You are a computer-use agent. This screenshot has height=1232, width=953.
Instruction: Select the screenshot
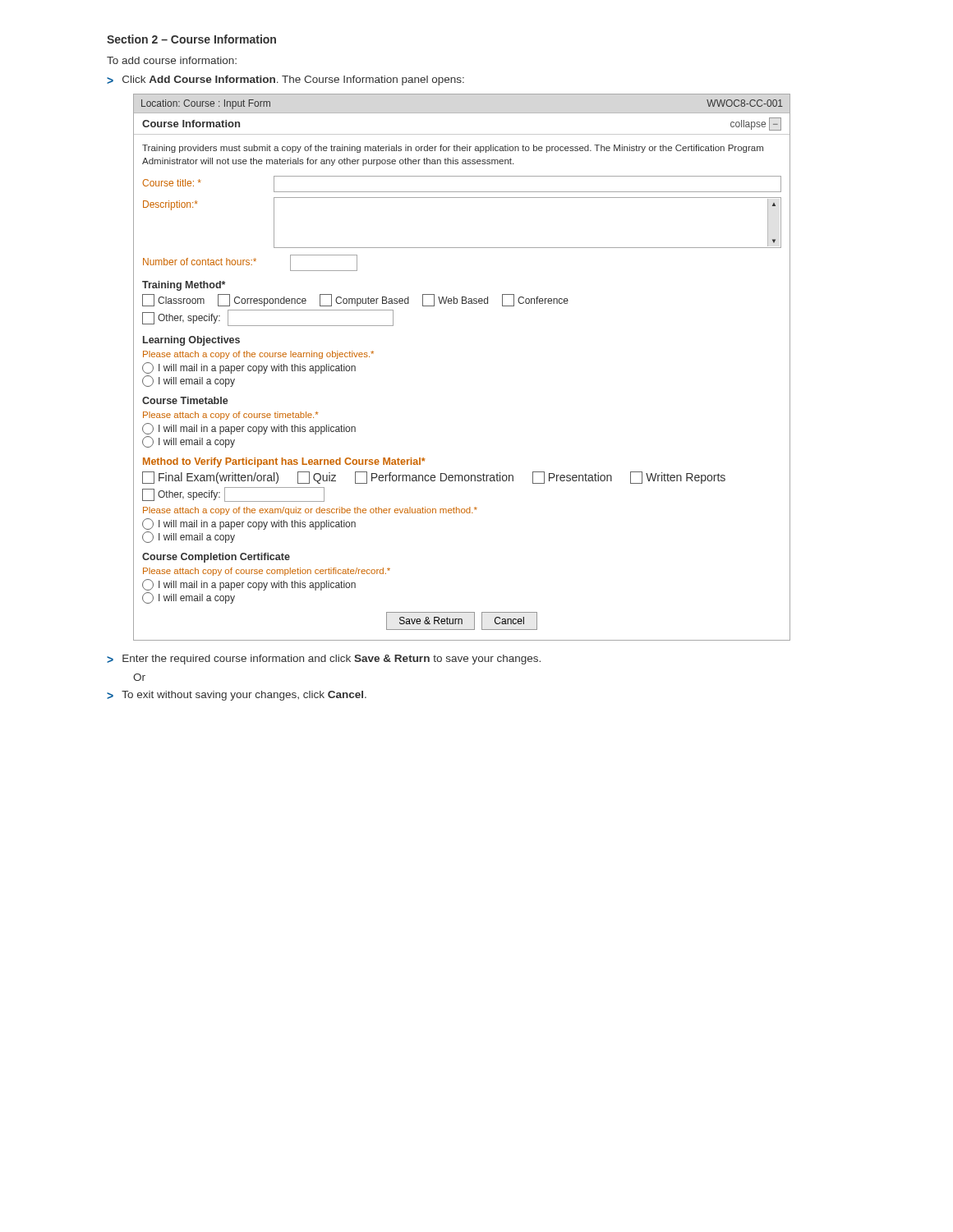(x=462, y=367)
